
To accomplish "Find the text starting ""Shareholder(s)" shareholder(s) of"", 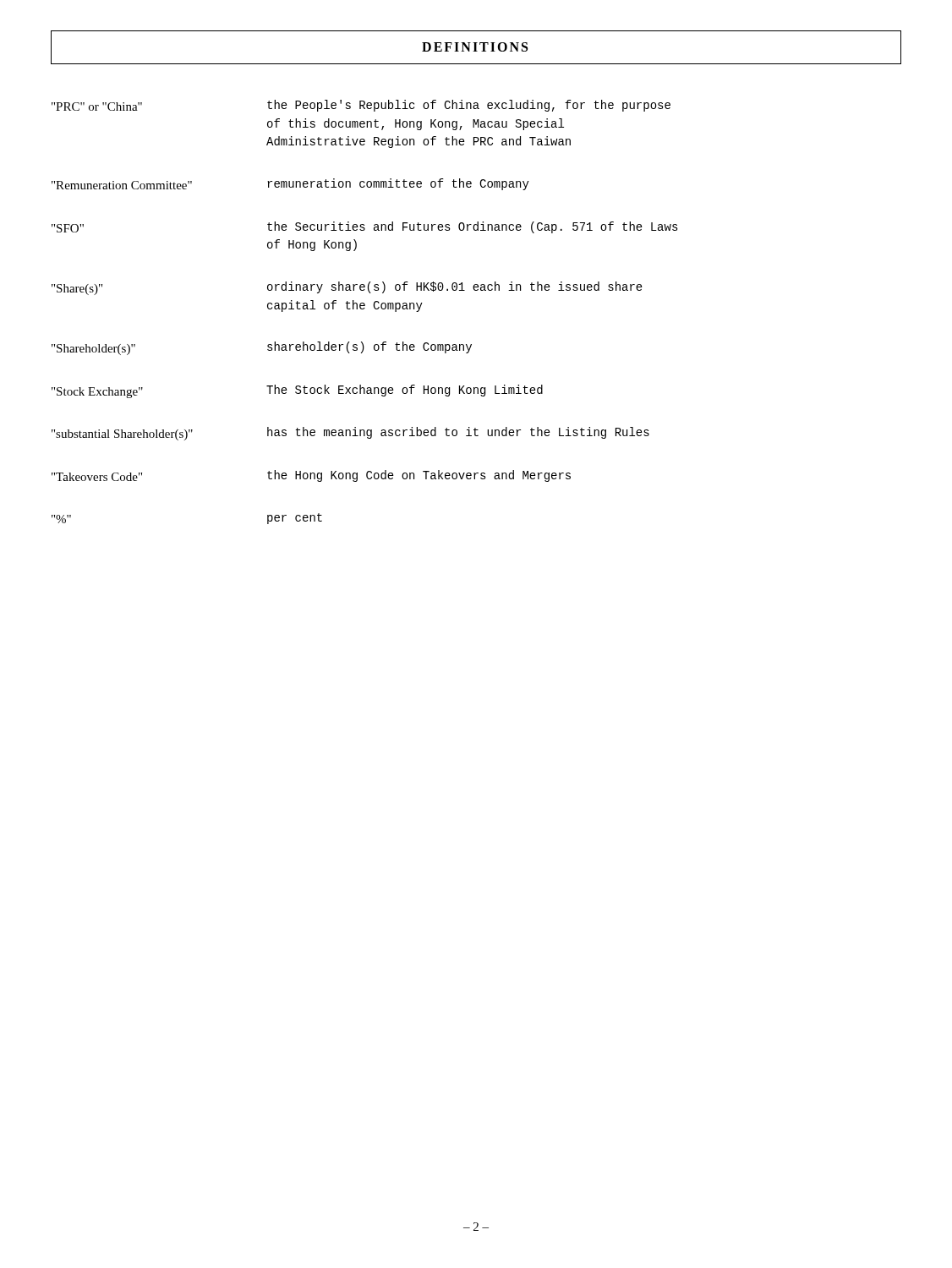I will (476, 349).
